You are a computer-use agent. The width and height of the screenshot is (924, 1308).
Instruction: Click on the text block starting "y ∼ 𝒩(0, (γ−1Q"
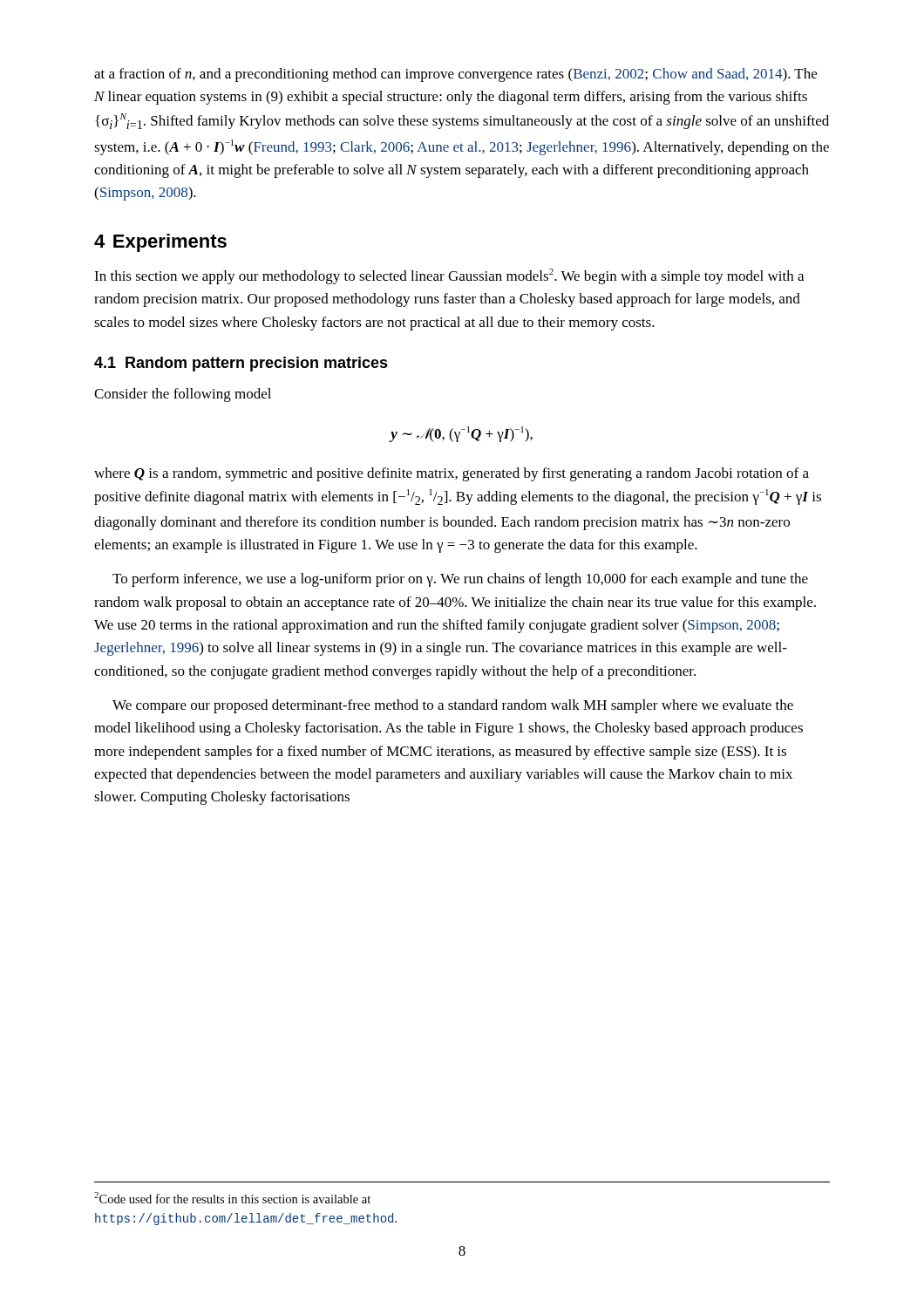click(462, 433)
